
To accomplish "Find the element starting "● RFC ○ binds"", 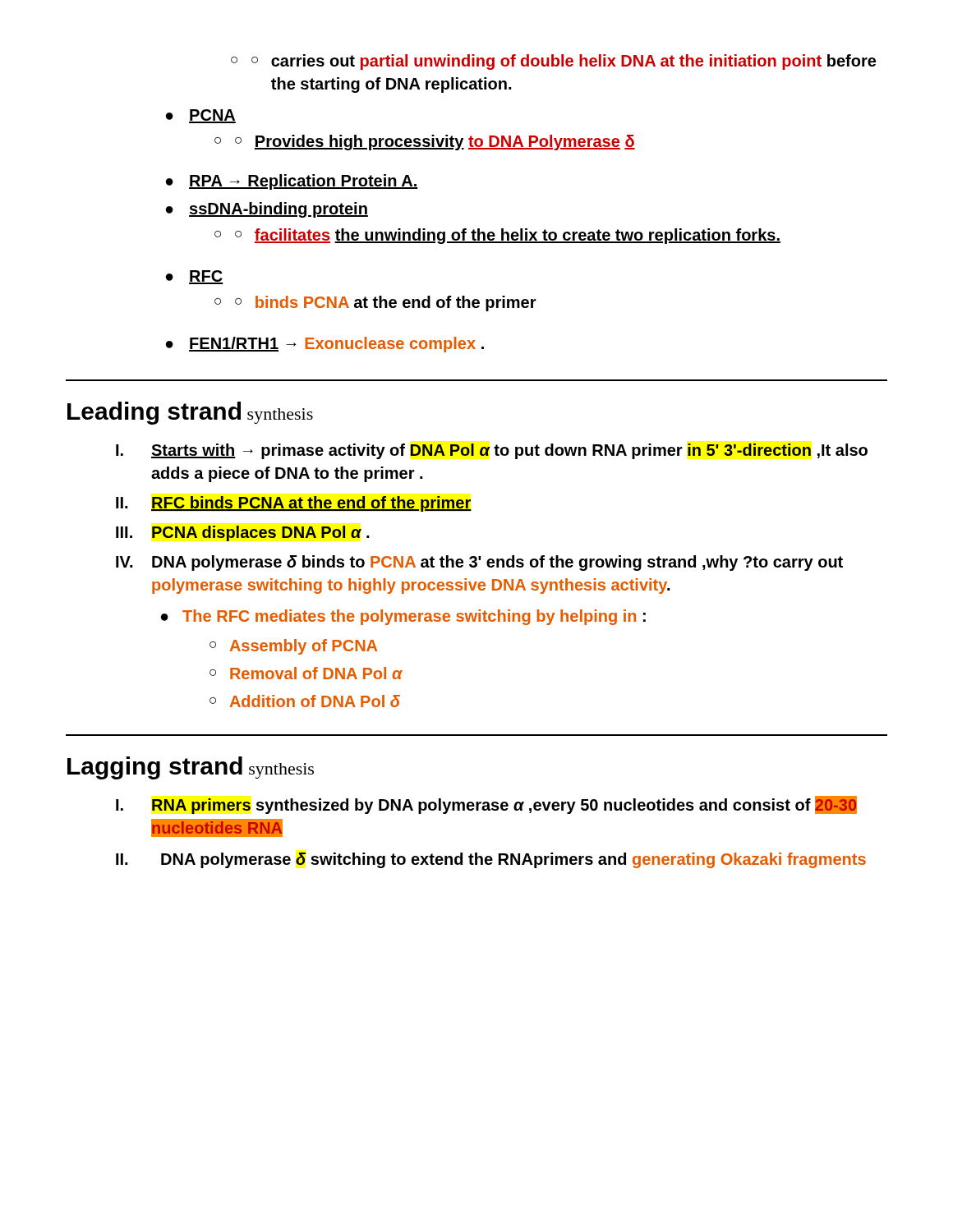I will (350, 292).
